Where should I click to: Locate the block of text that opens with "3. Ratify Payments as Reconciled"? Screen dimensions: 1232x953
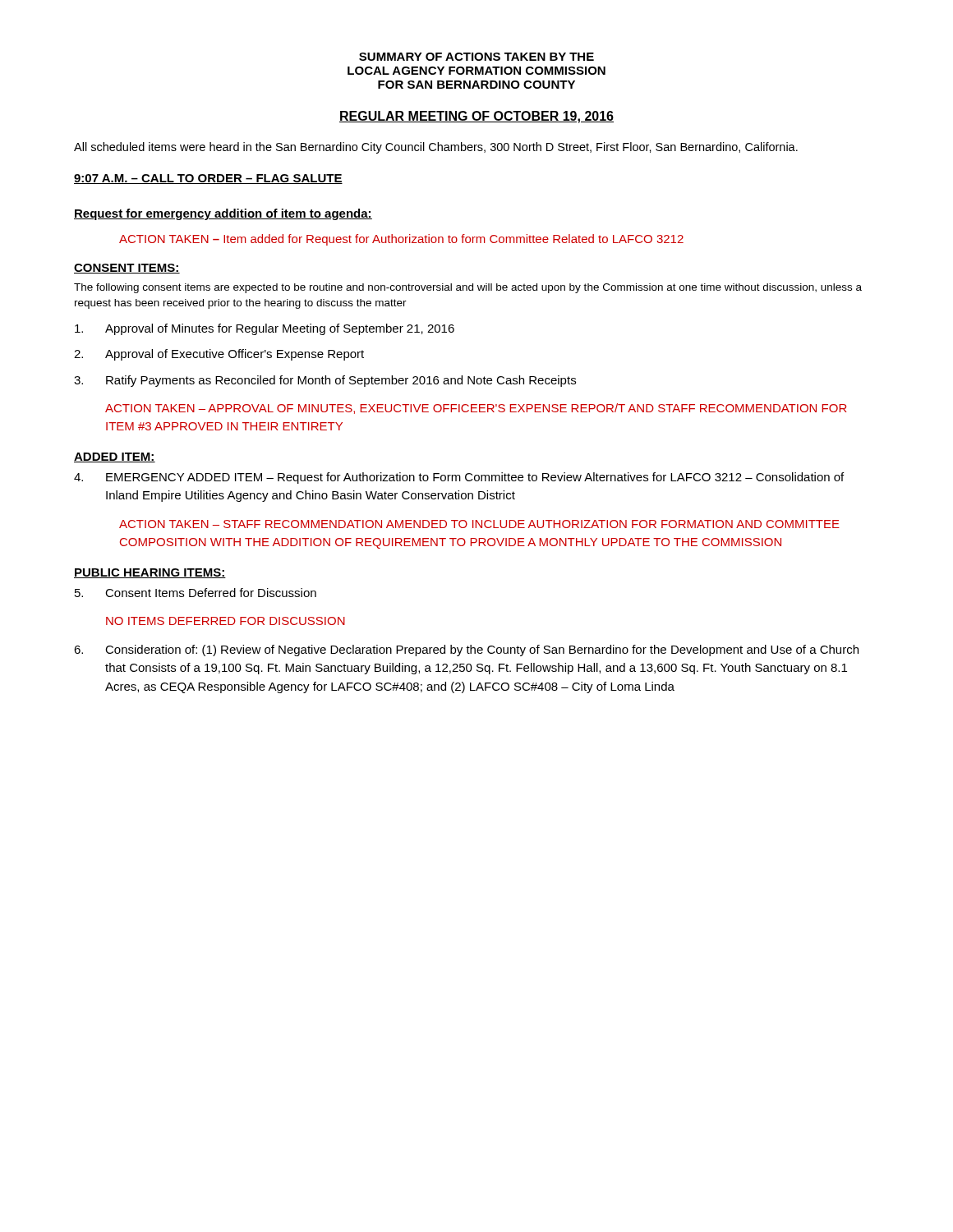(x=325, y=380)
